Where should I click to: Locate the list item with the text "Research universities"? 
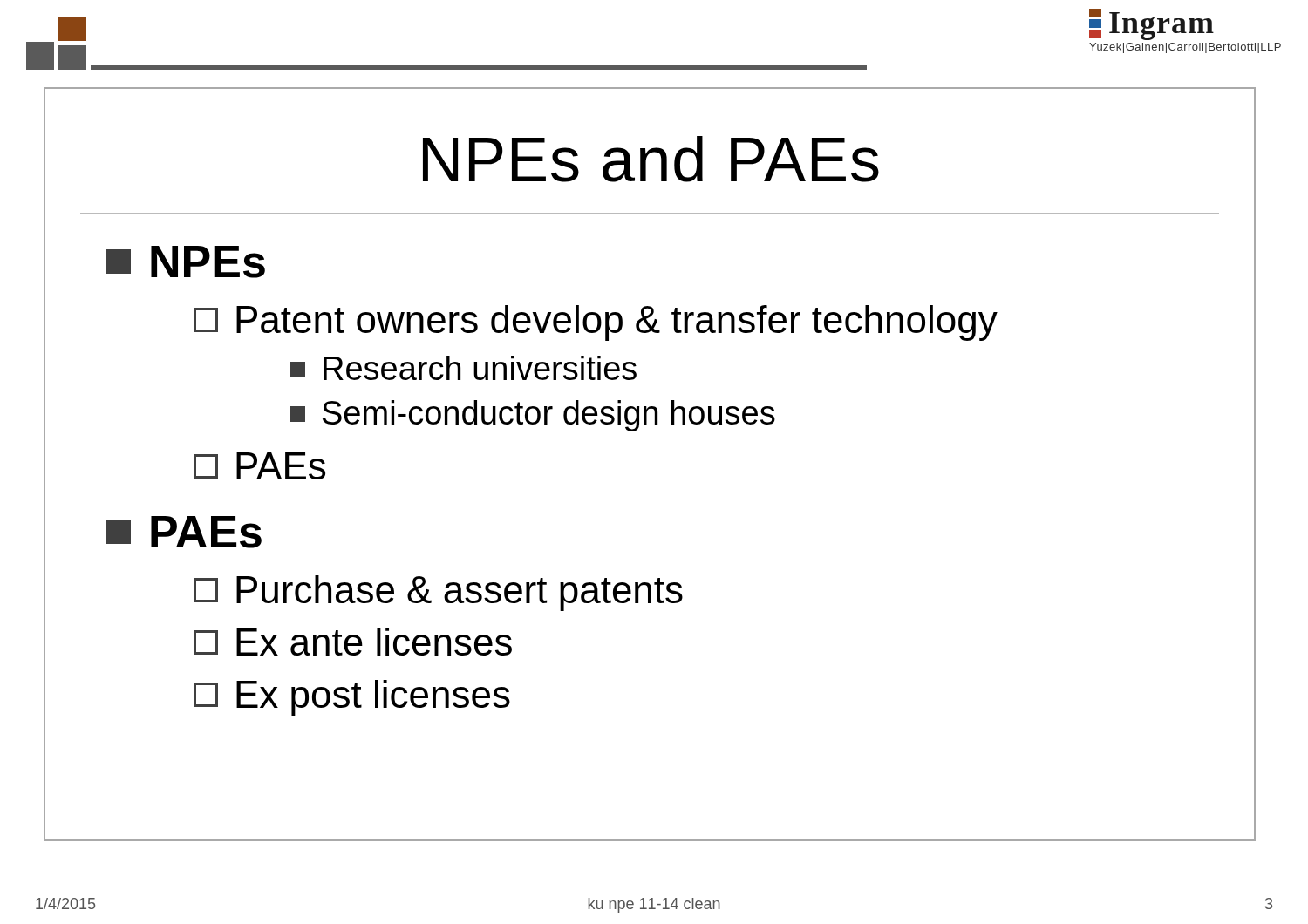[x=464, y=369]
